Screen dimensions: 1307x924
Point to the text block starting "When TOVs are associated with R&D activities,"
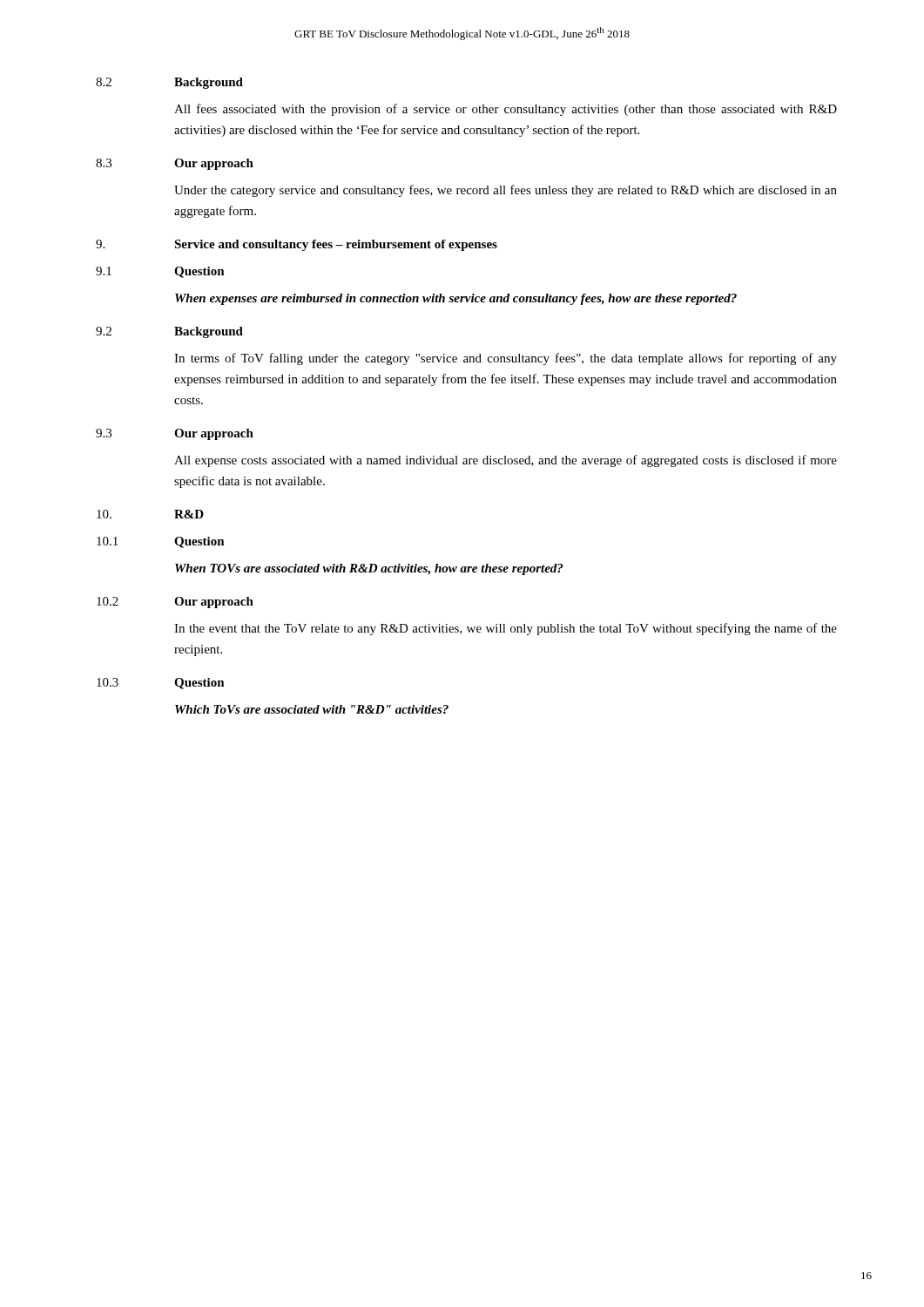pyautogui.click(x=369, y=568)
